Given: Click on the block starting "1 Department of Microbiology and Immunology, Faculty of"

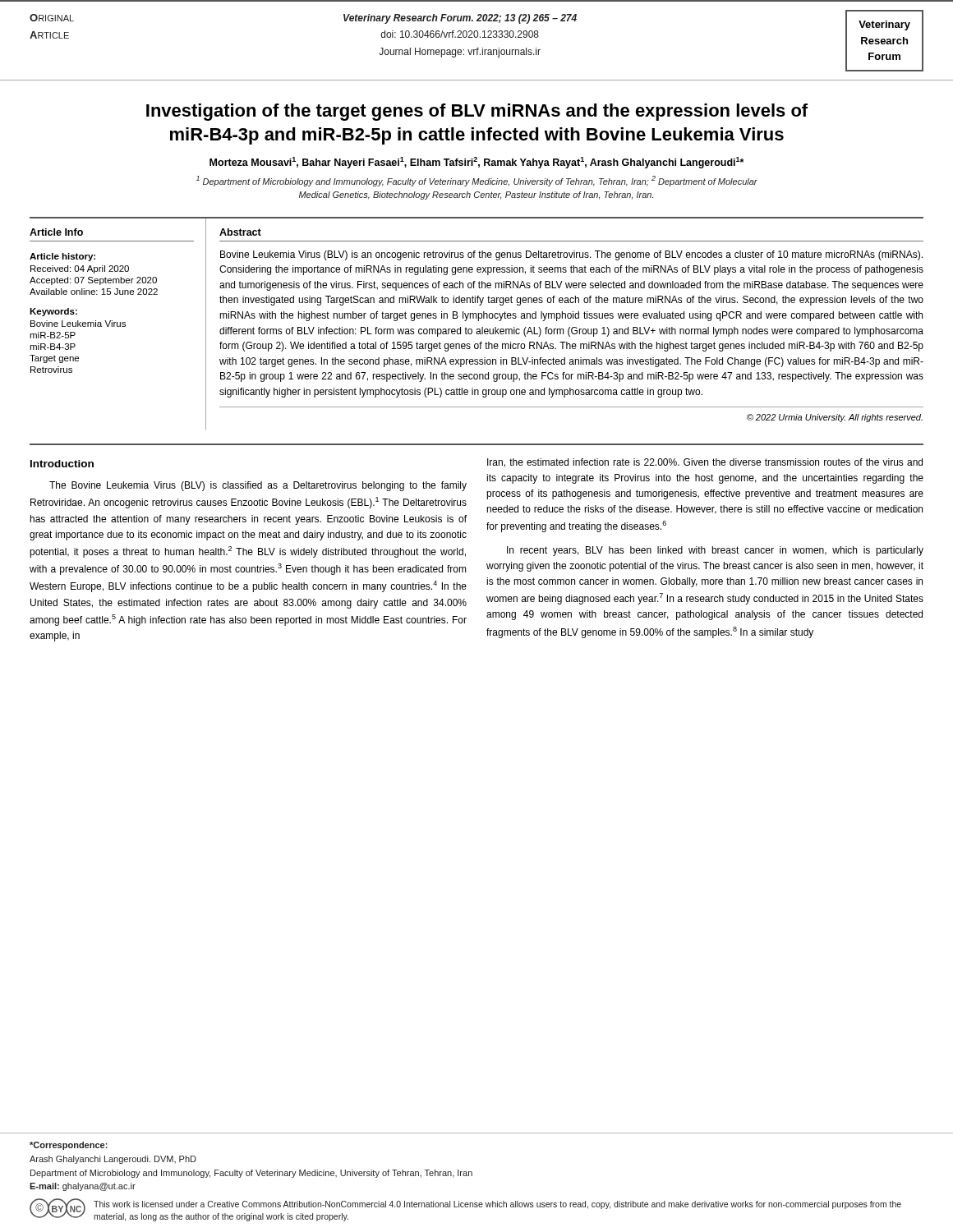Looking at the screenshot, I should coord(476,187).
